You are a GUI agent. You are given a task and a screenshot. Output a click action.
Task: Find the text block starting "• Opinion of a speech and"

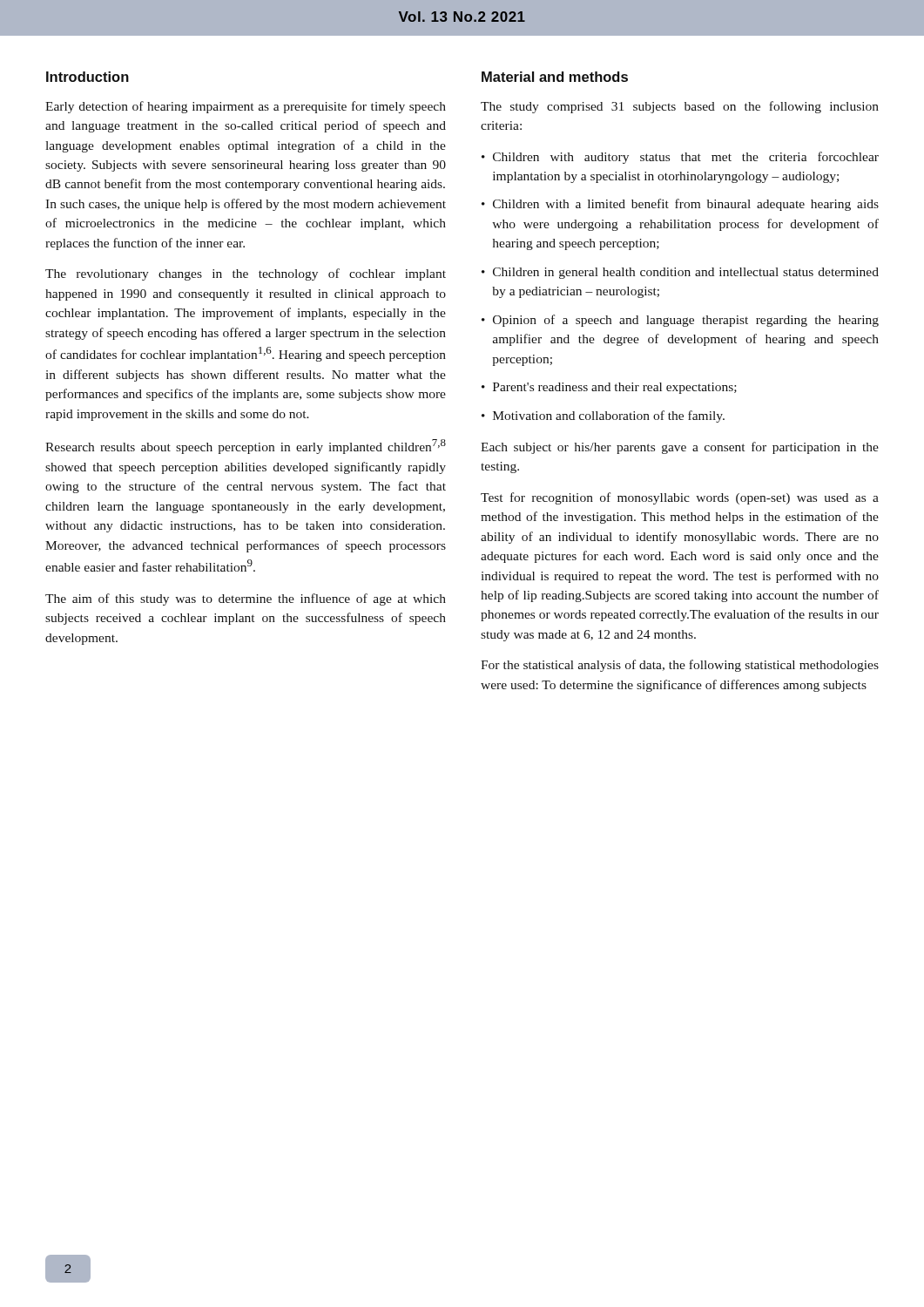[x=680, y=339]
